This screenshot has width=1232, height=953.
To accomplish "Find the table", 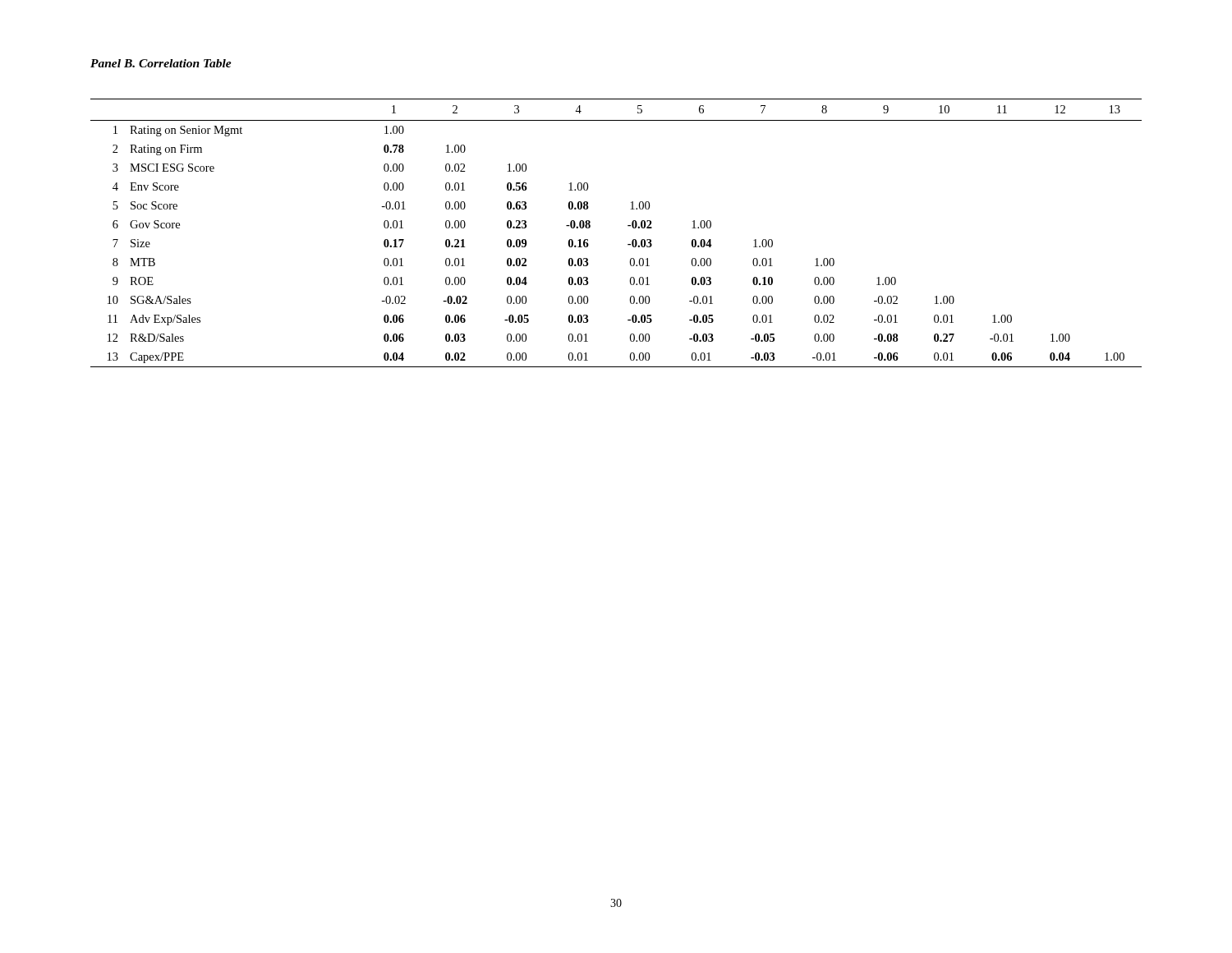I will (x=616, y=233).
